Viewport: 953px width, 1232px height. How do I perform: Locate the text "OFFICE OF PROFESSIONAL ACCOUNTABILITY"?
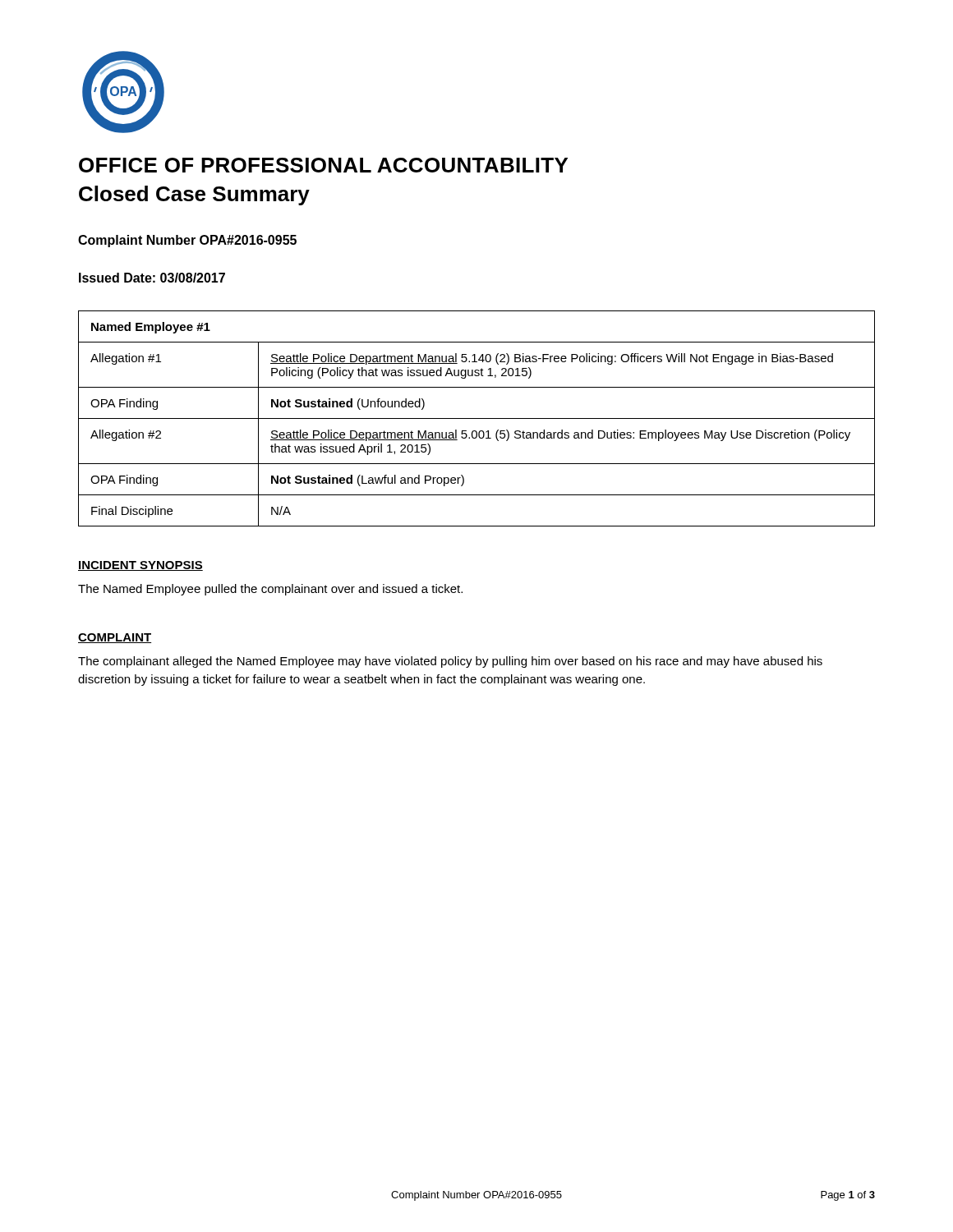(323, 165)
